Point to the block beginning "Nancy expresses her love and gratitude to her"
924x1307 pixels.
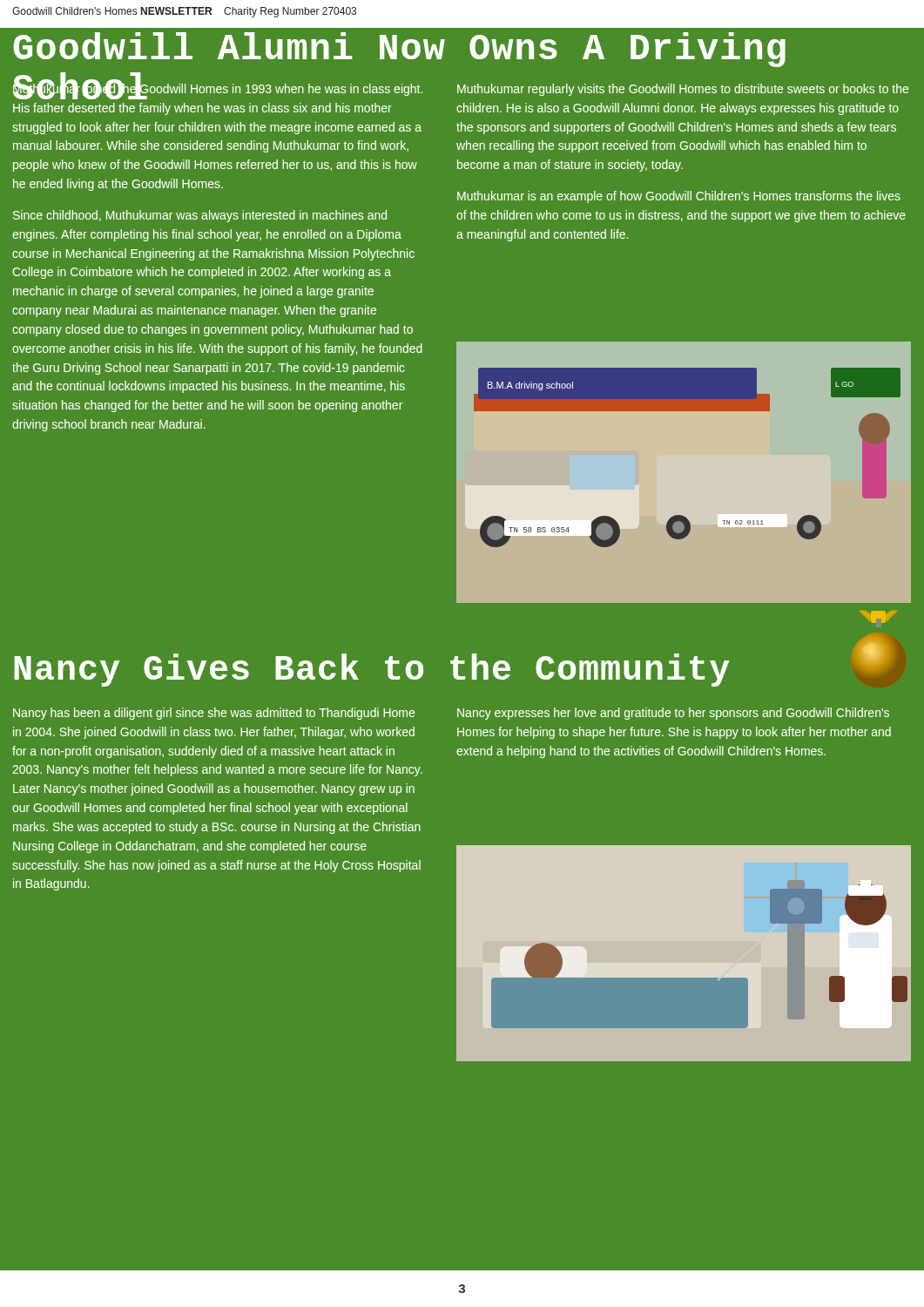coord(674,732)
